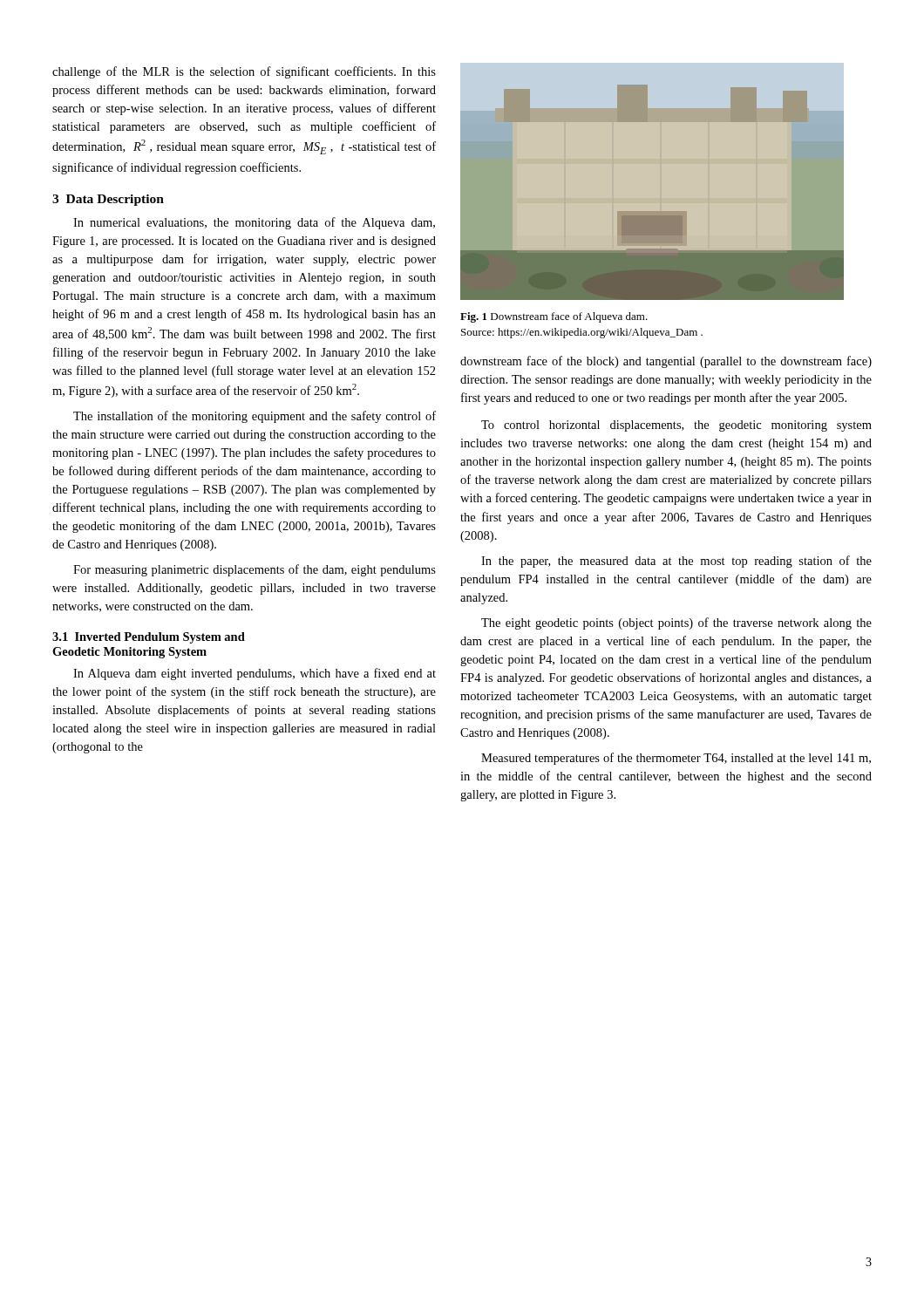Click on the block starting "downstream face of the block)"
Viewport: 924px width, 1308px height.
[666, 380]
